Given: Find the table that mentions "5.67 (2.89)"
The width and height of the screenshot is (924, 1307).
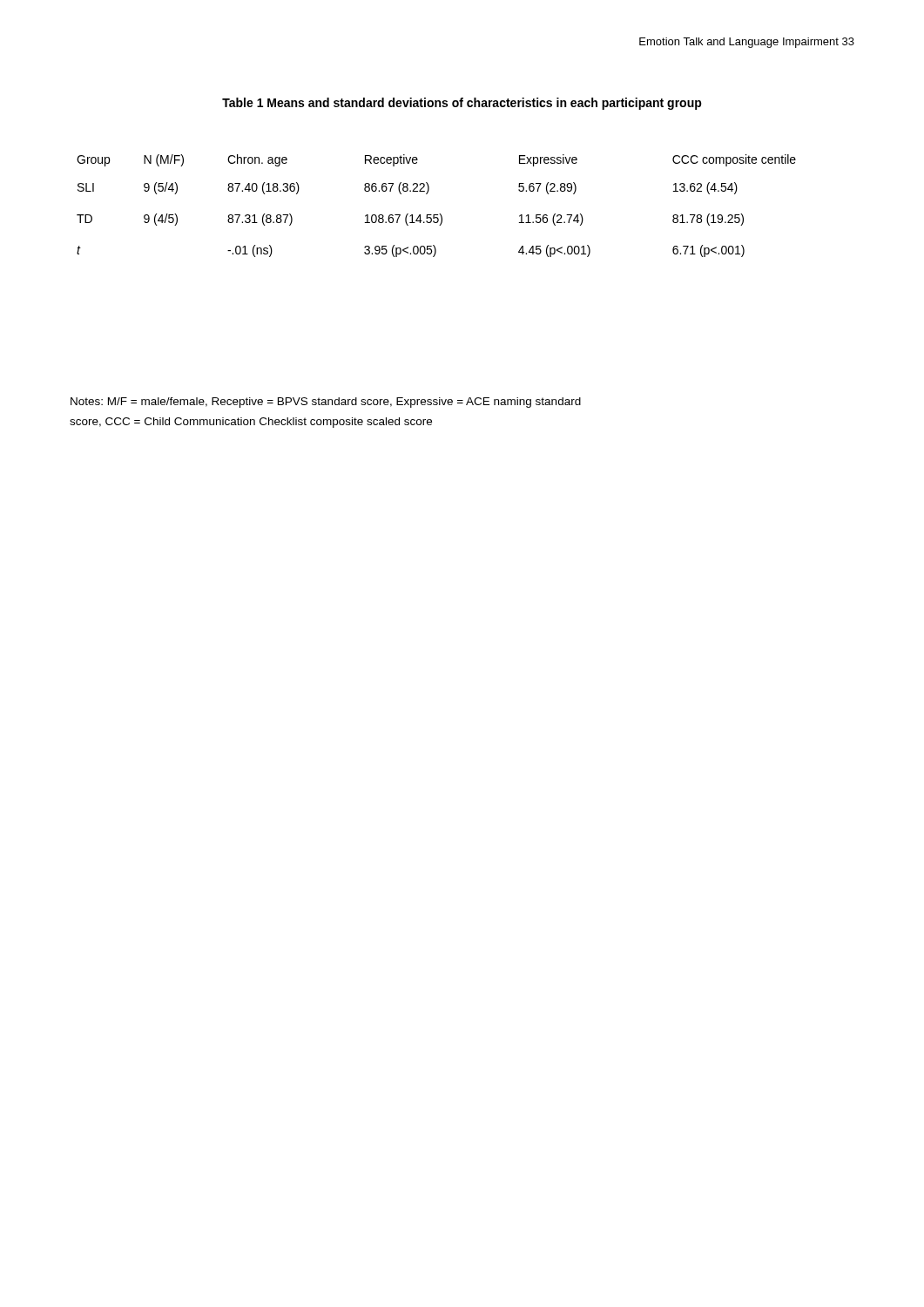Looking at the screenshot, I should [x=462, y=205].
